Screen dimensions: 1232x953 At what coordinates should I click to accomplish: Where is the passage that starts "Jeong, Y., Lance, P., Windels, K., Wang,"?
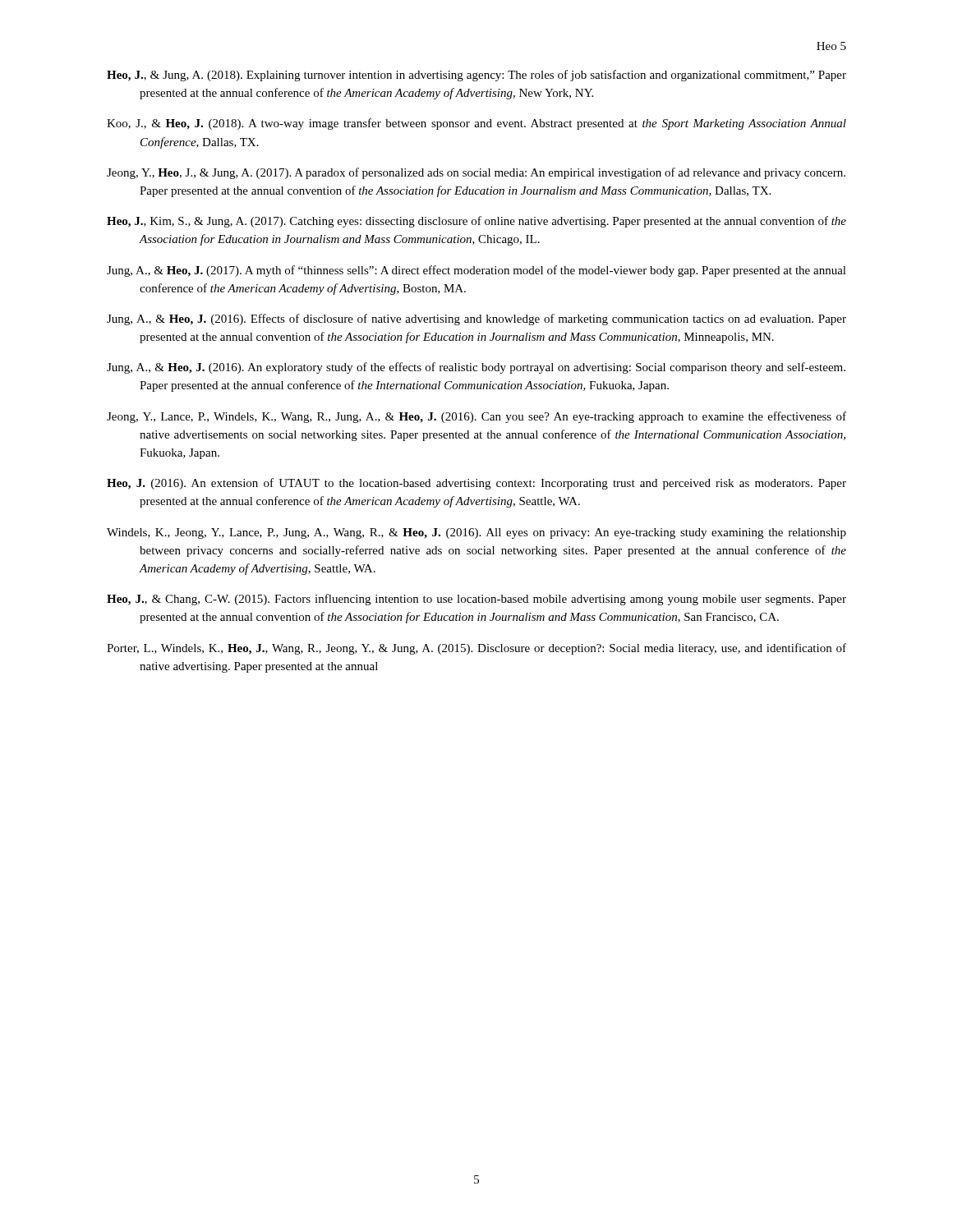pos(476,434)
